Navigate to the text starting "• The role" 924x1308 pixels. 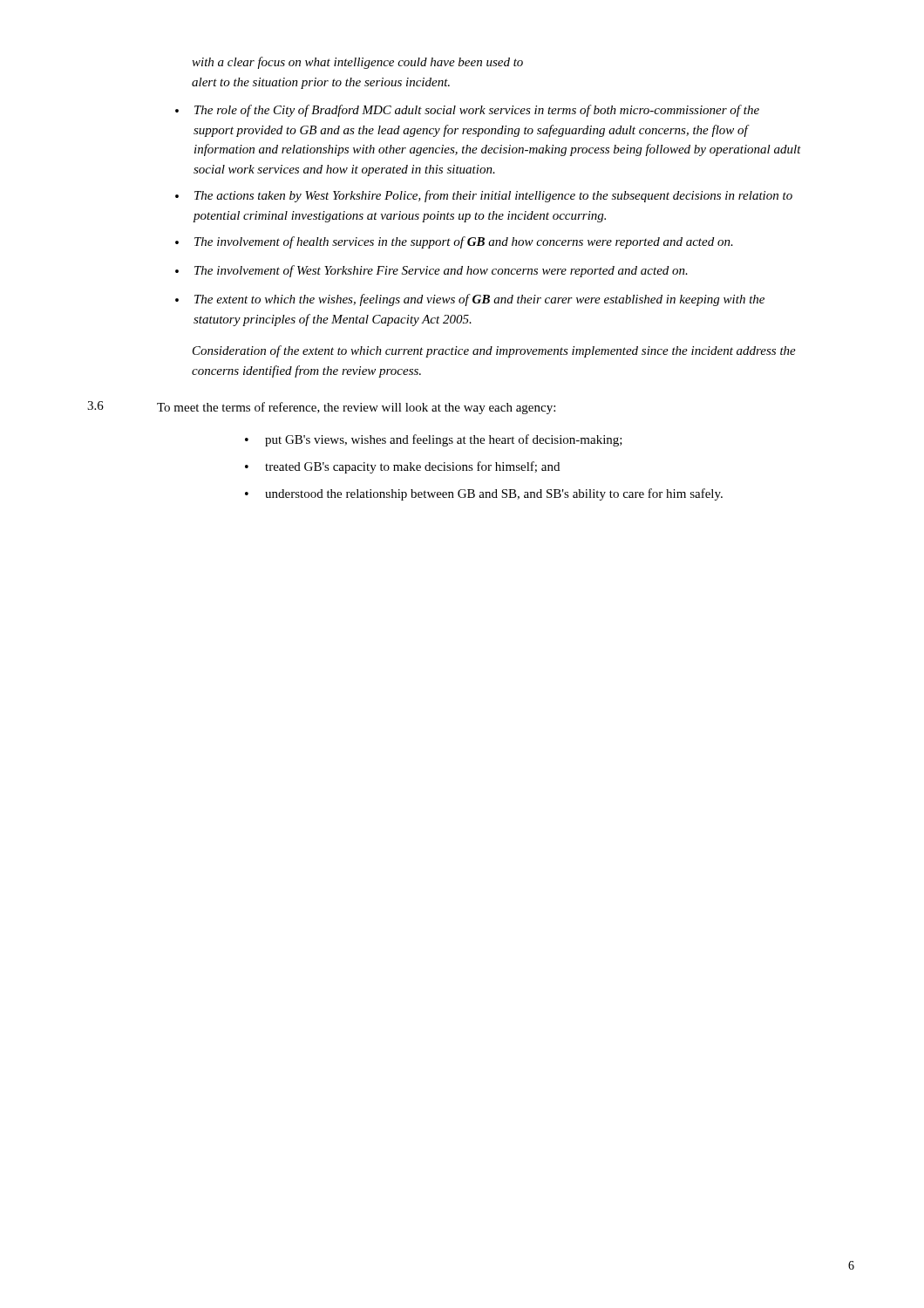tap(488, 140)
